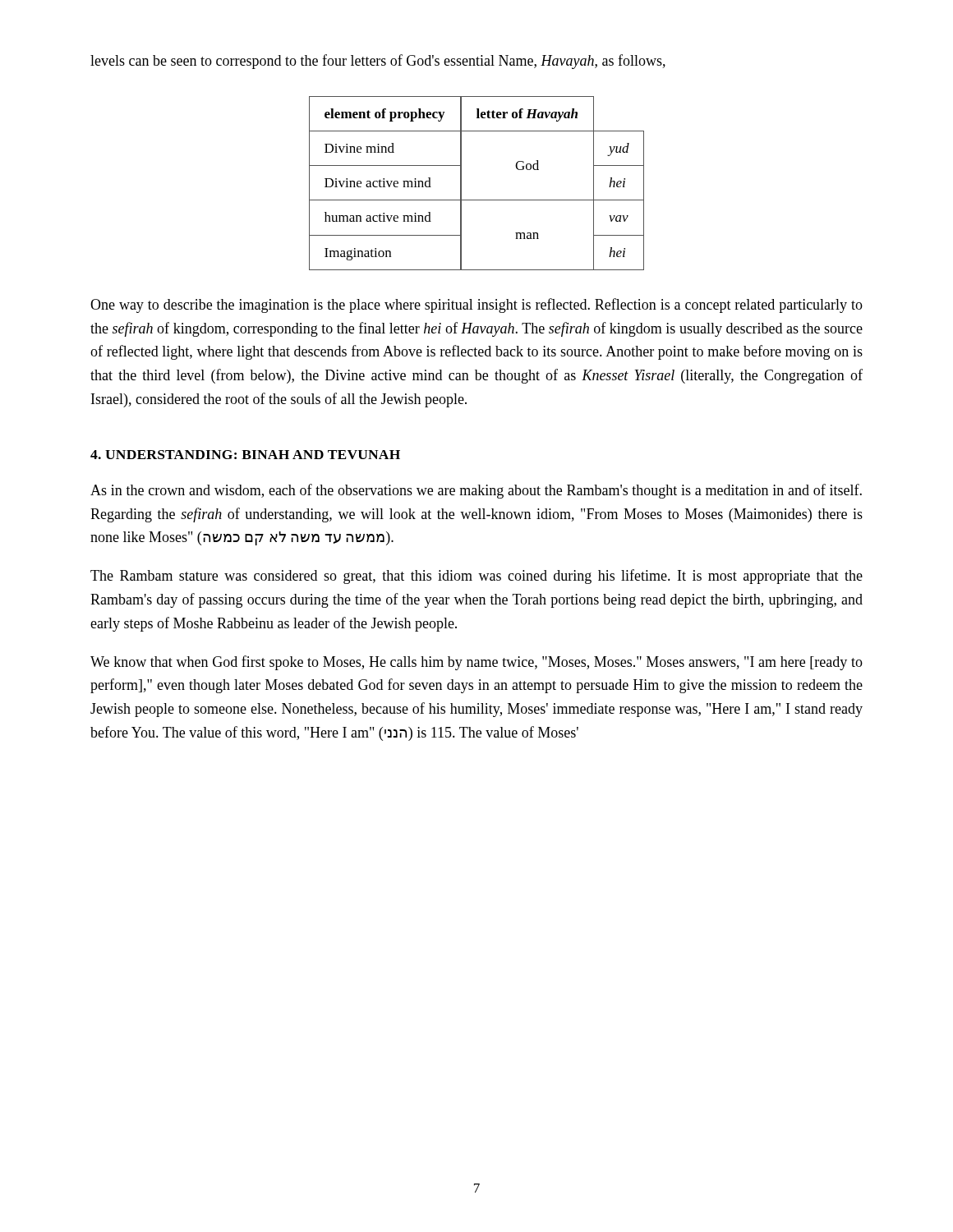Point to the text block starting "The Rambam stature"
Screen dimensions: 1232x953
[x=476, y=599]
